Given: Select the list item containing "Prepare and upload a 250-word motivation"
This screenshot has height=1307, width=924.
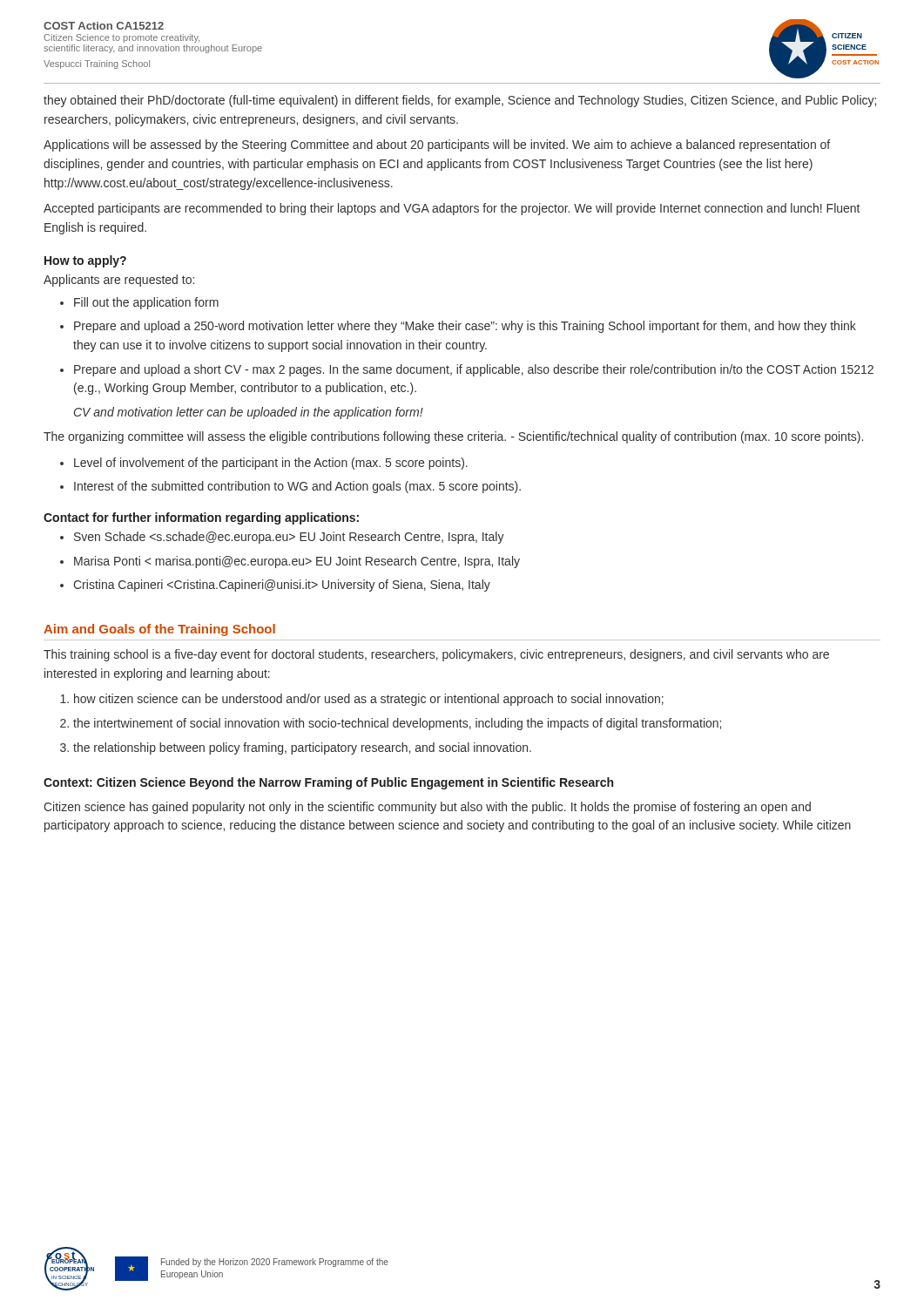Looking at the screenshot, I should (465, 335).
